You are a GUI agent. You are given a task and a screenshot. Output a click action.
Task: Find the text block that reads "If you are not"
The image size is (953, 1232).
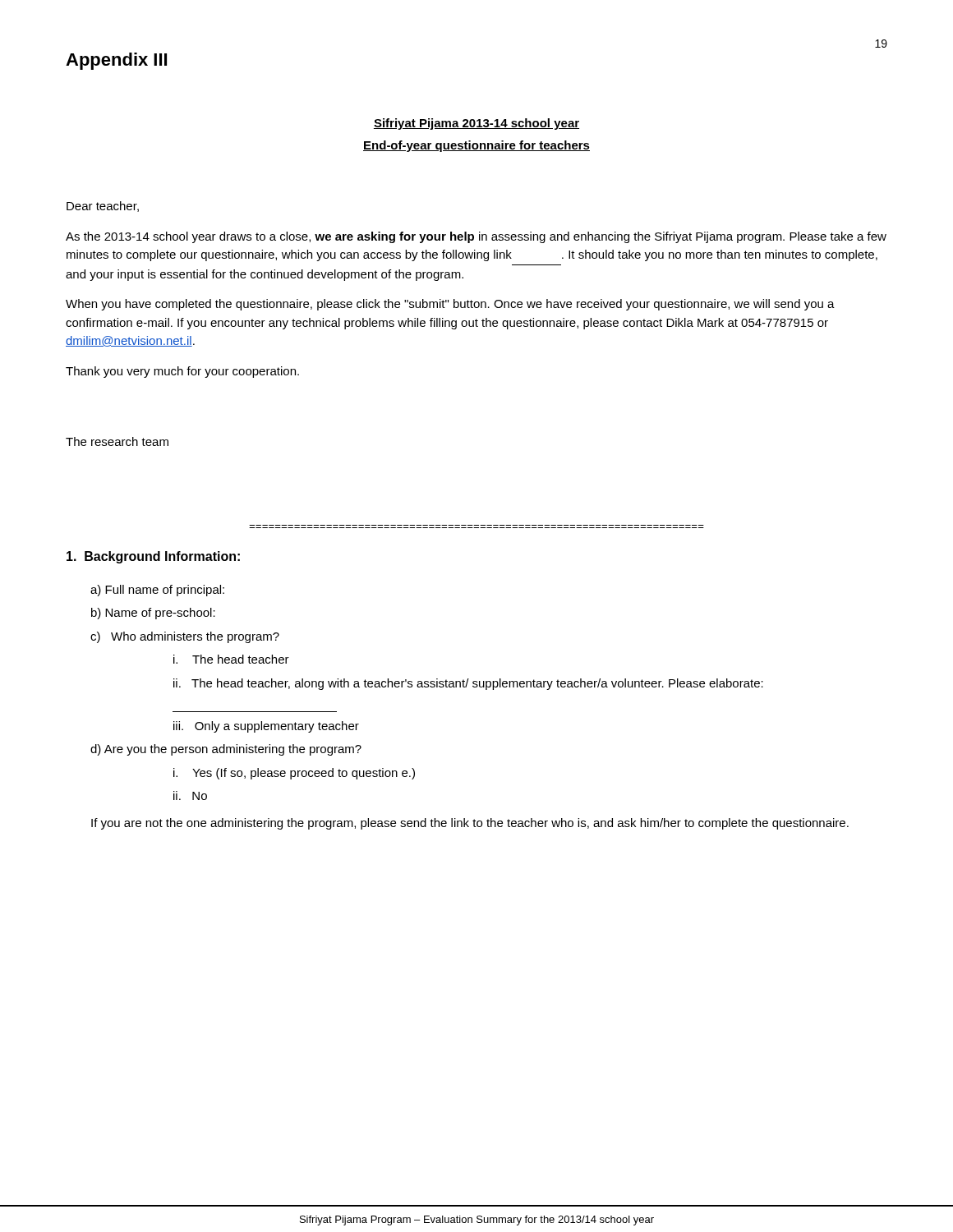tap(470, 822)
